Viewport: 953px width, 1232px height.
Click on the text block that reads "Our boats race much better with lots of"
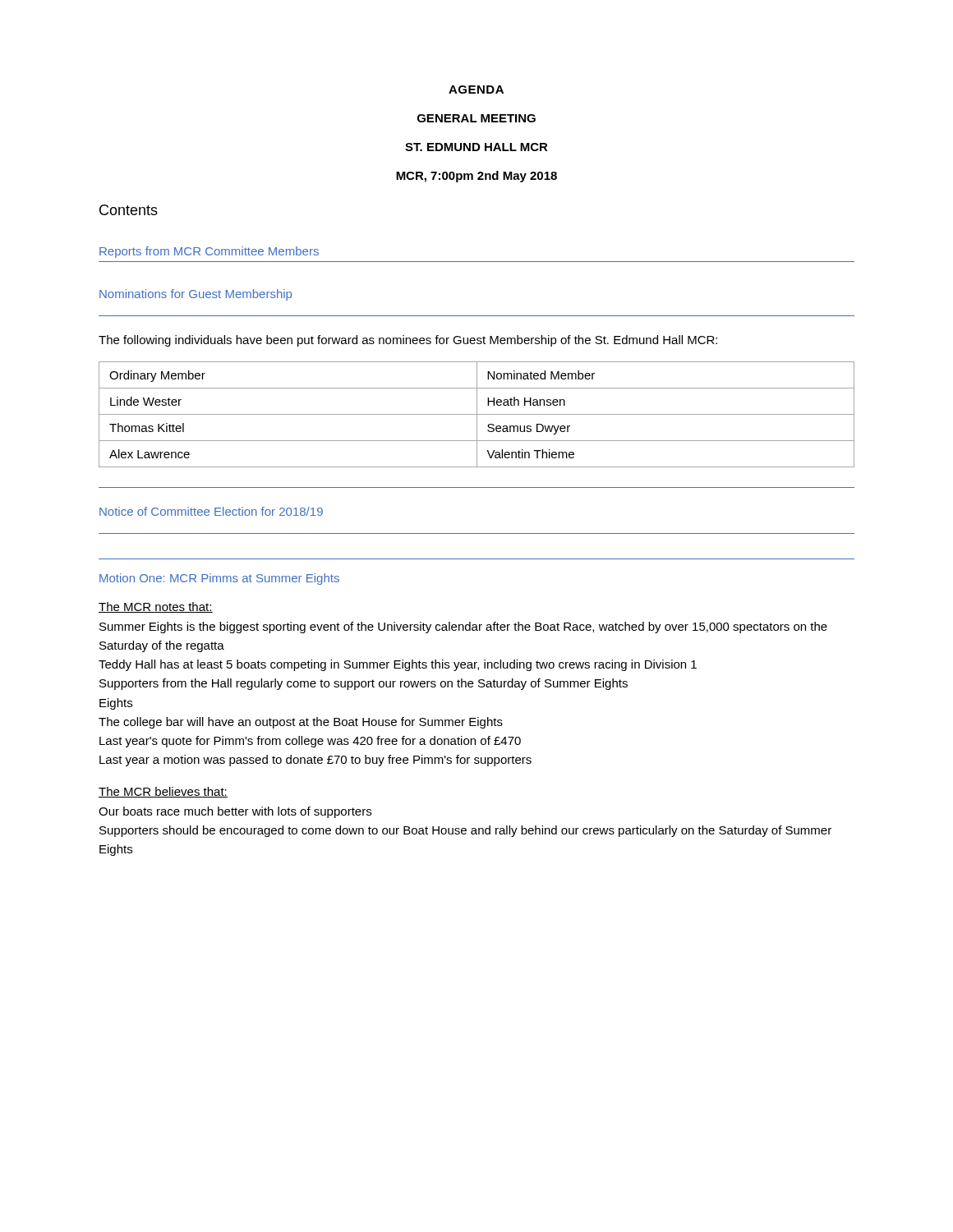465,830
